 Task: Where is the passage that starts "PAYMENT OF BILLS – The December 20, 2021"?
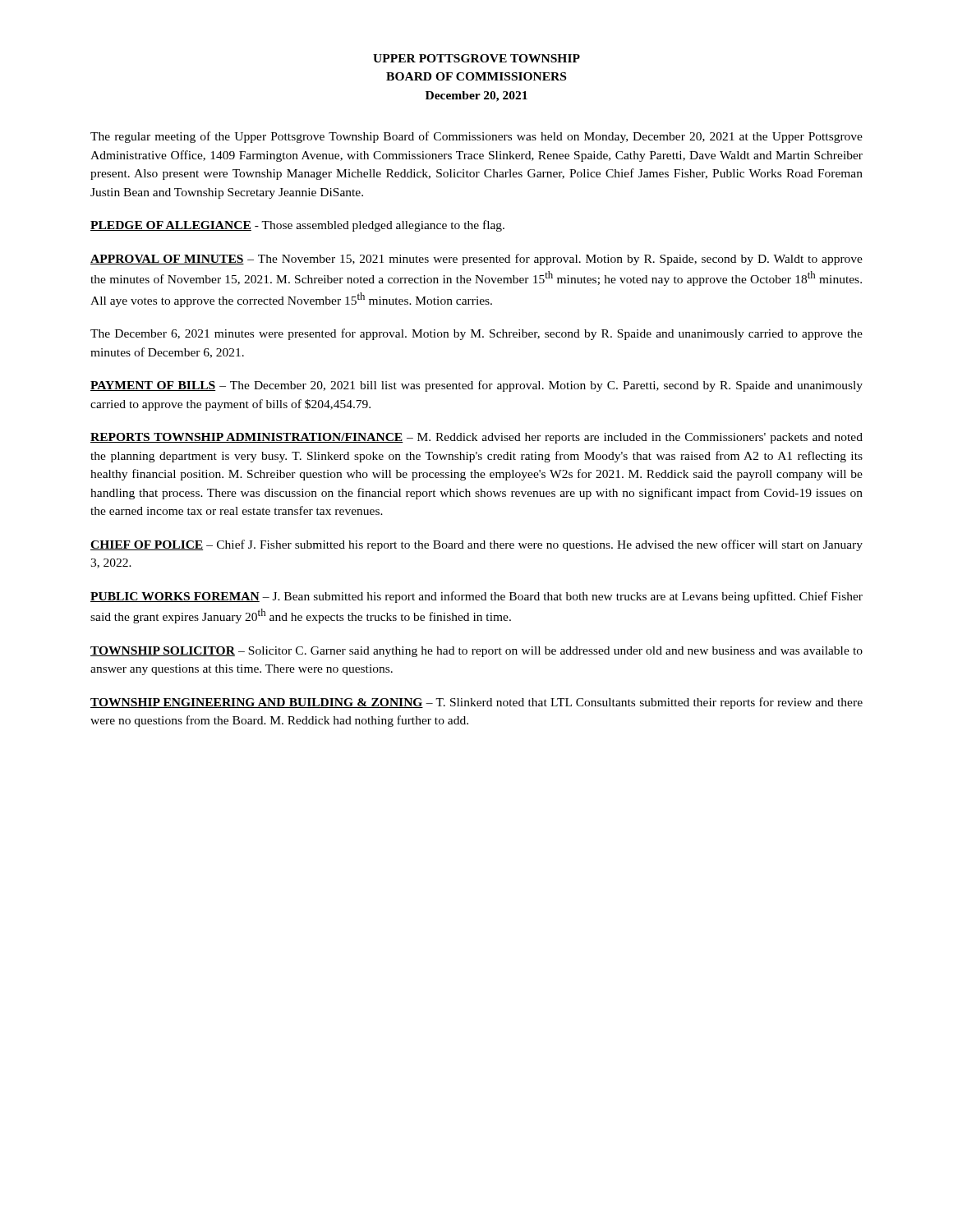tap(476, 394)
